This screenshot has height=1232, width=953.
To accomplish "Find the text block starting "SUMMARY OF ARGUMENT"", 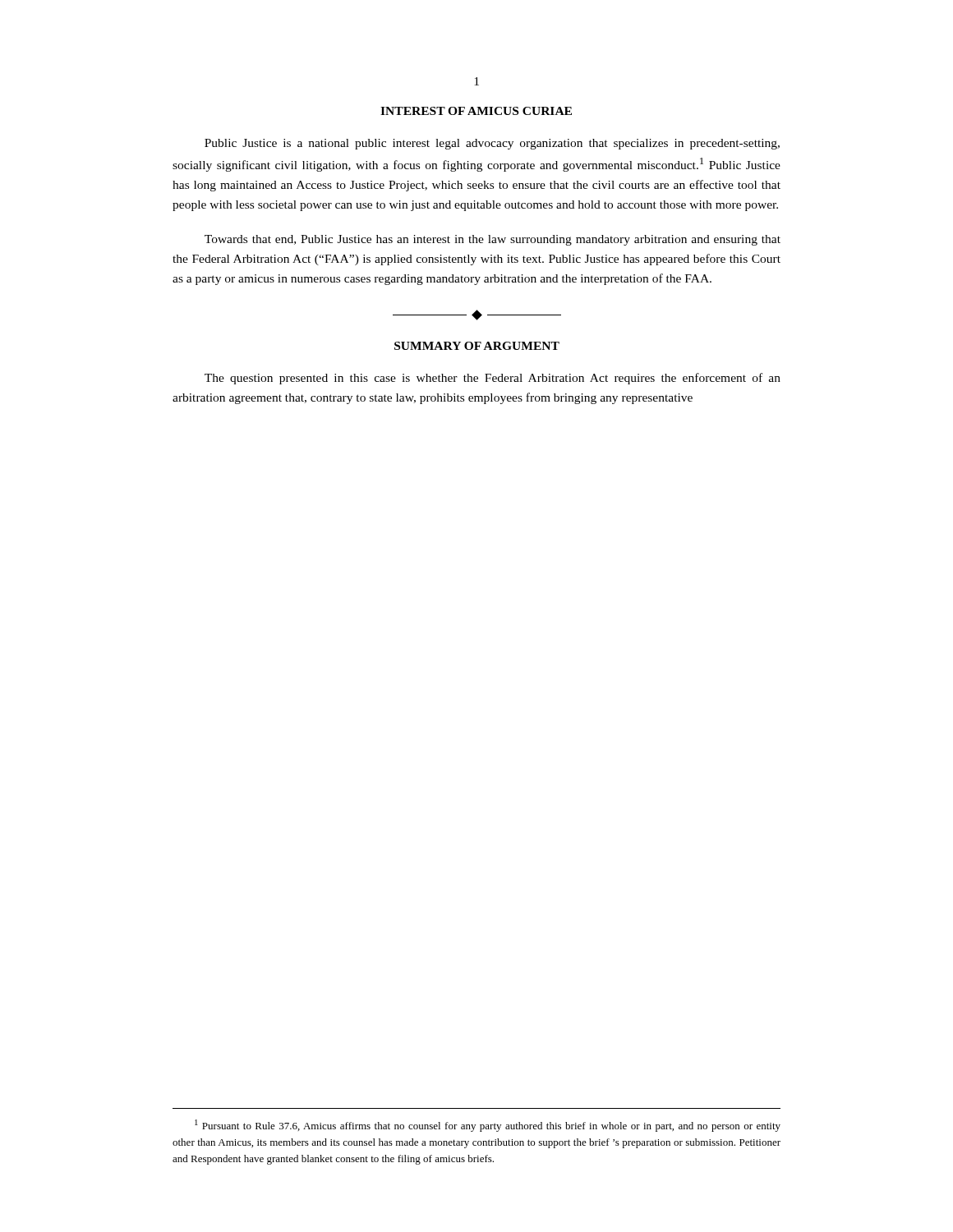I will (x=476, y=346).
